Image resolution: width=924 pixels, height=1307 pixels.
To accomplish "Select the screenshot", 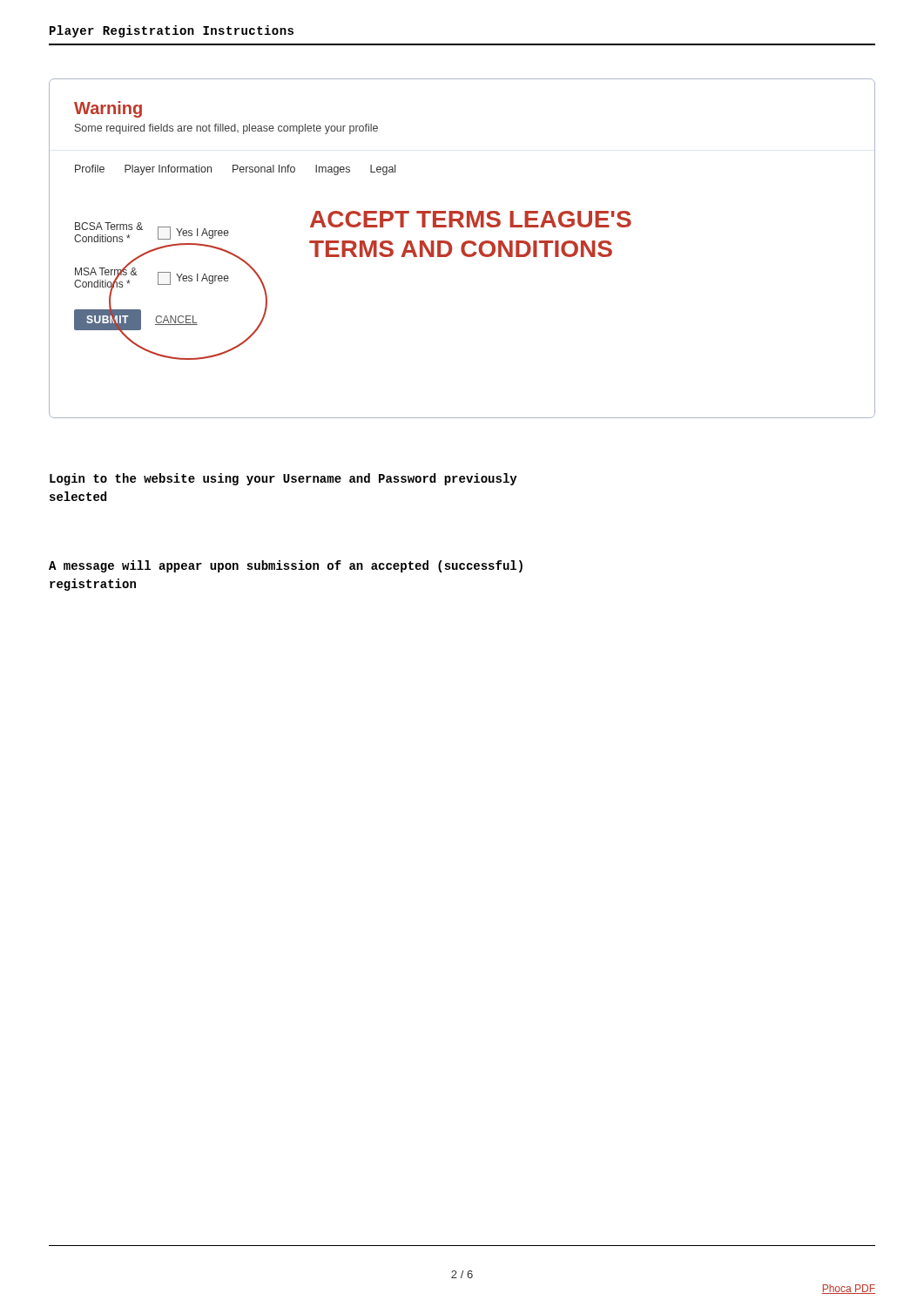I will pyautogui.click(x=462, y=248).
